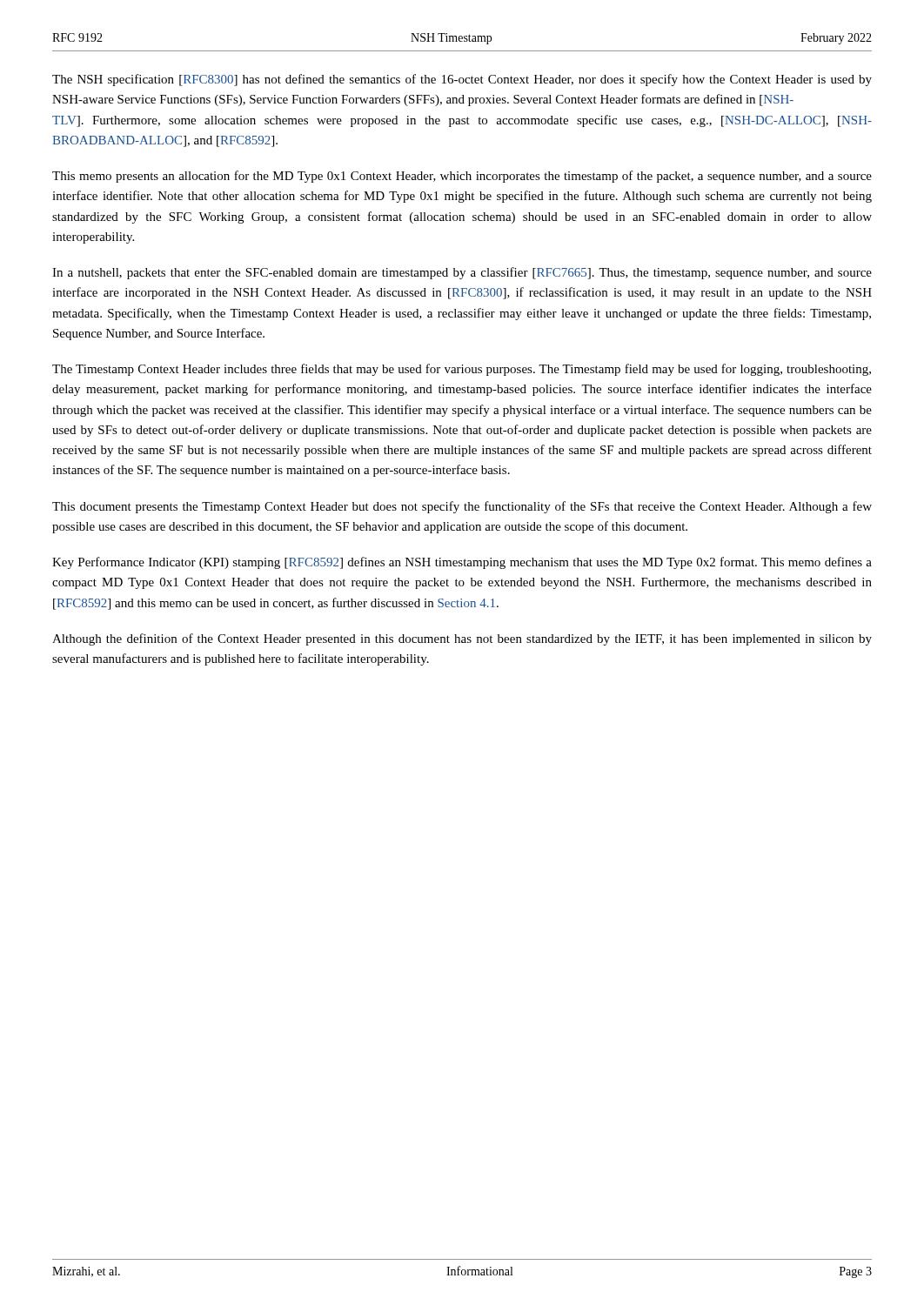The height and width of the screenshot is (1305, 924).
Task: Select the text block that says "Although the definition of the"
Action: click(462, 648)
